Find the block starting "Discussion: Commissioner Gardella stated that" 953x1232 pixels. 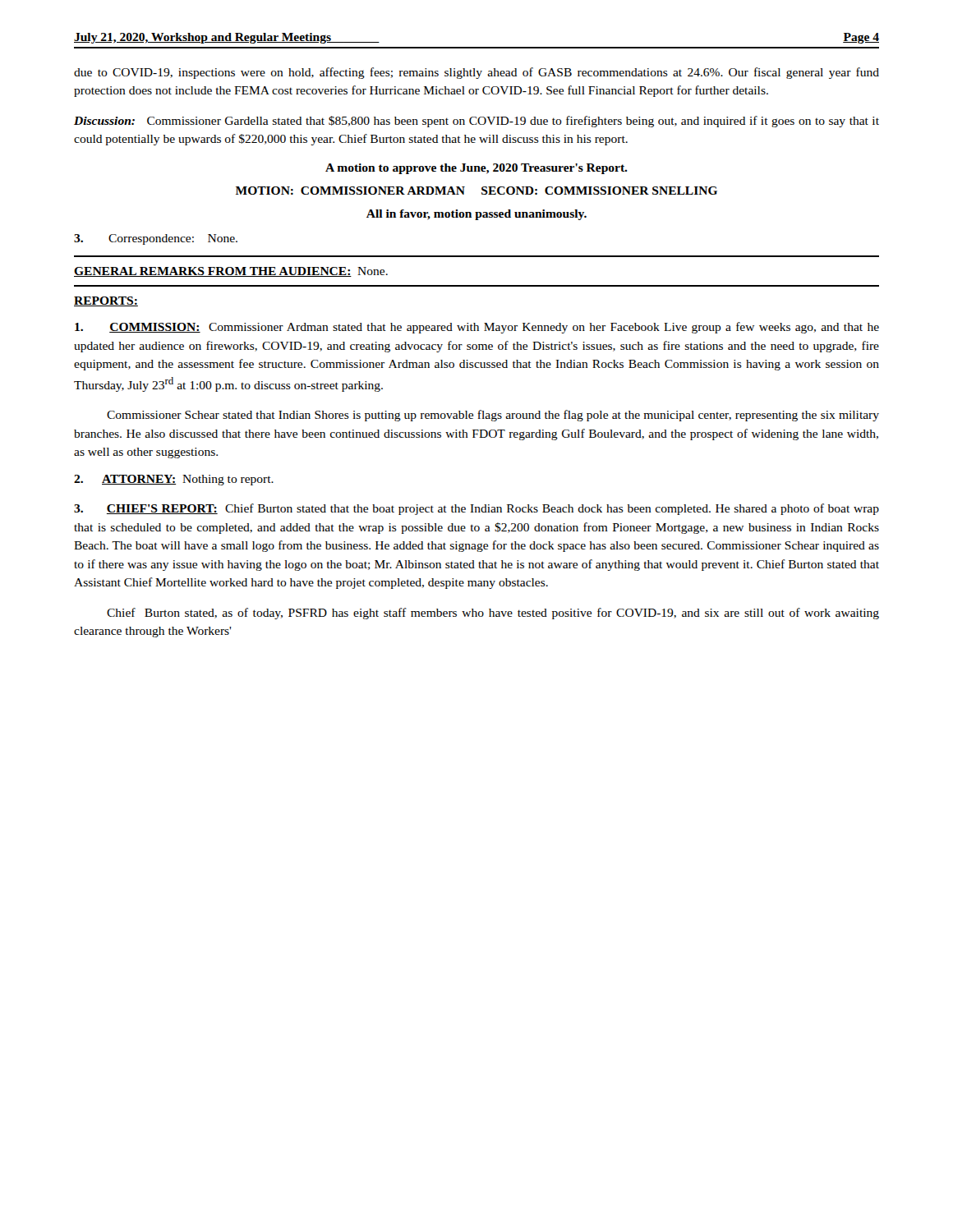click(x=476, y=130)
